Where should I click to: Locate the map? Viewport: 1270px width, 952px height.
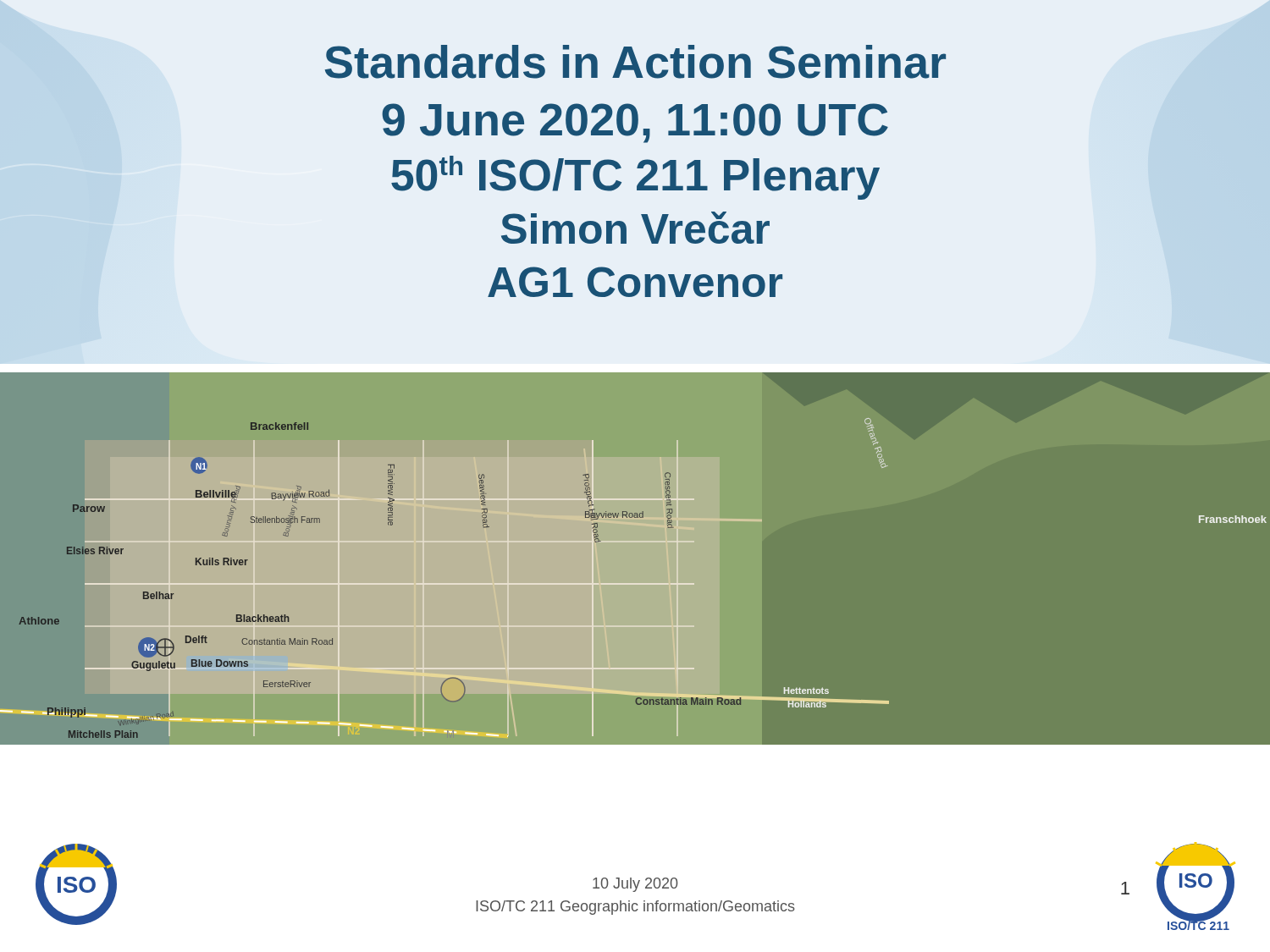[x=635, y=558]
